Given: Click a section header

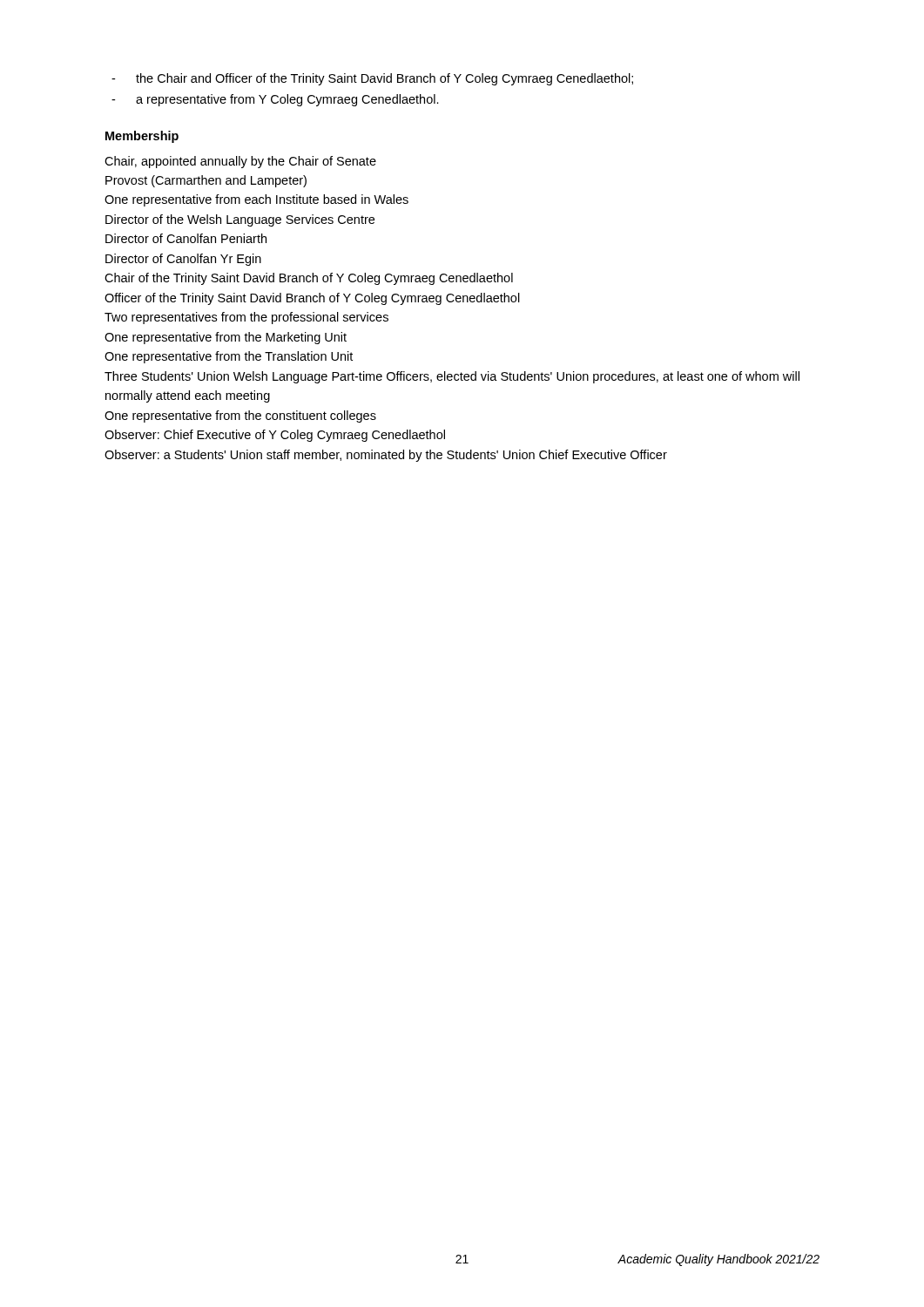Looking at the screenshot, I should (x=142, y=135).
